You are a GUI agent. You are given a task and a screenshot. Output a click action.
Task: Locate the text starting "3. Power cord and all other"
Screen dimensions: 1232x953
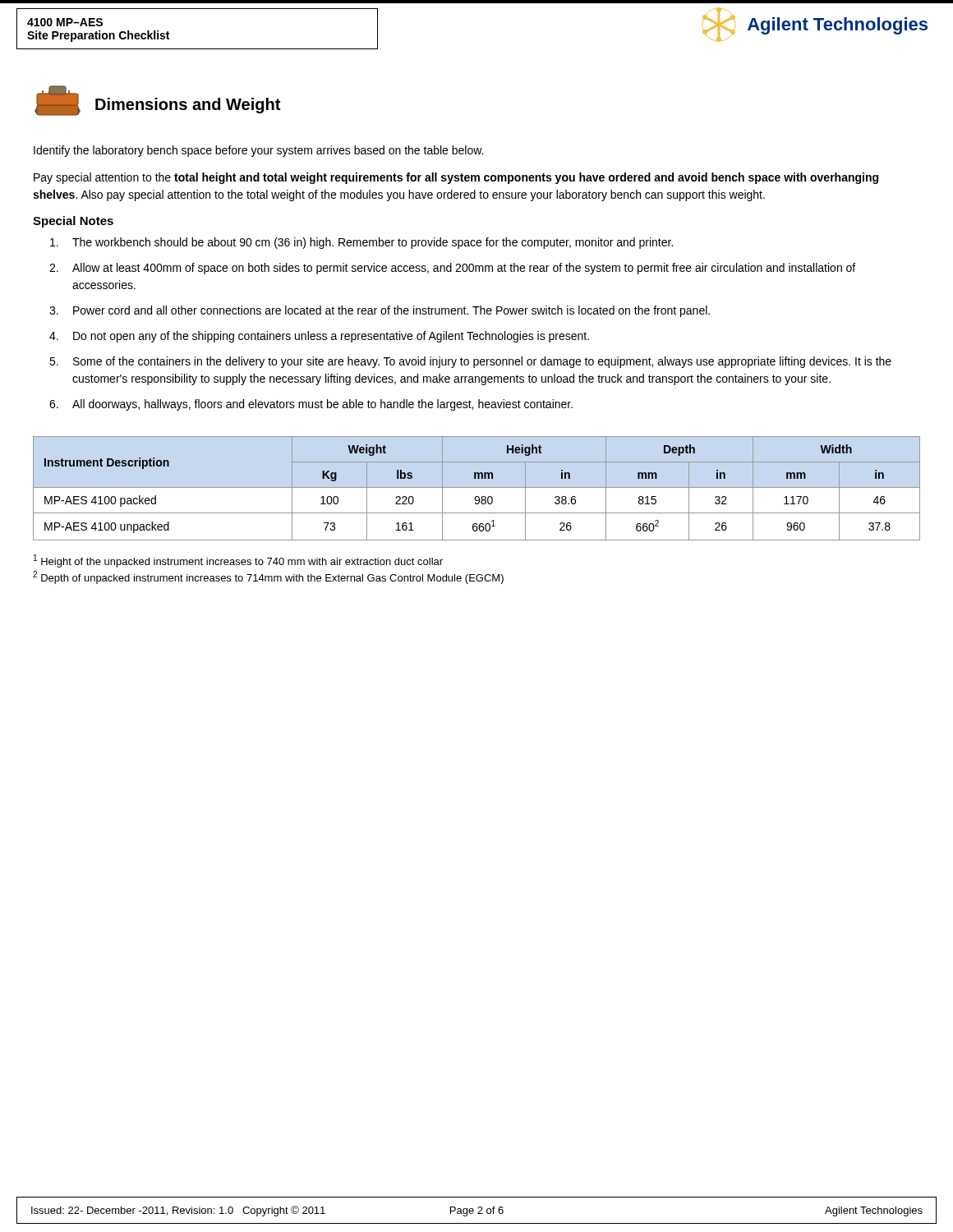[x=485, y=311]
